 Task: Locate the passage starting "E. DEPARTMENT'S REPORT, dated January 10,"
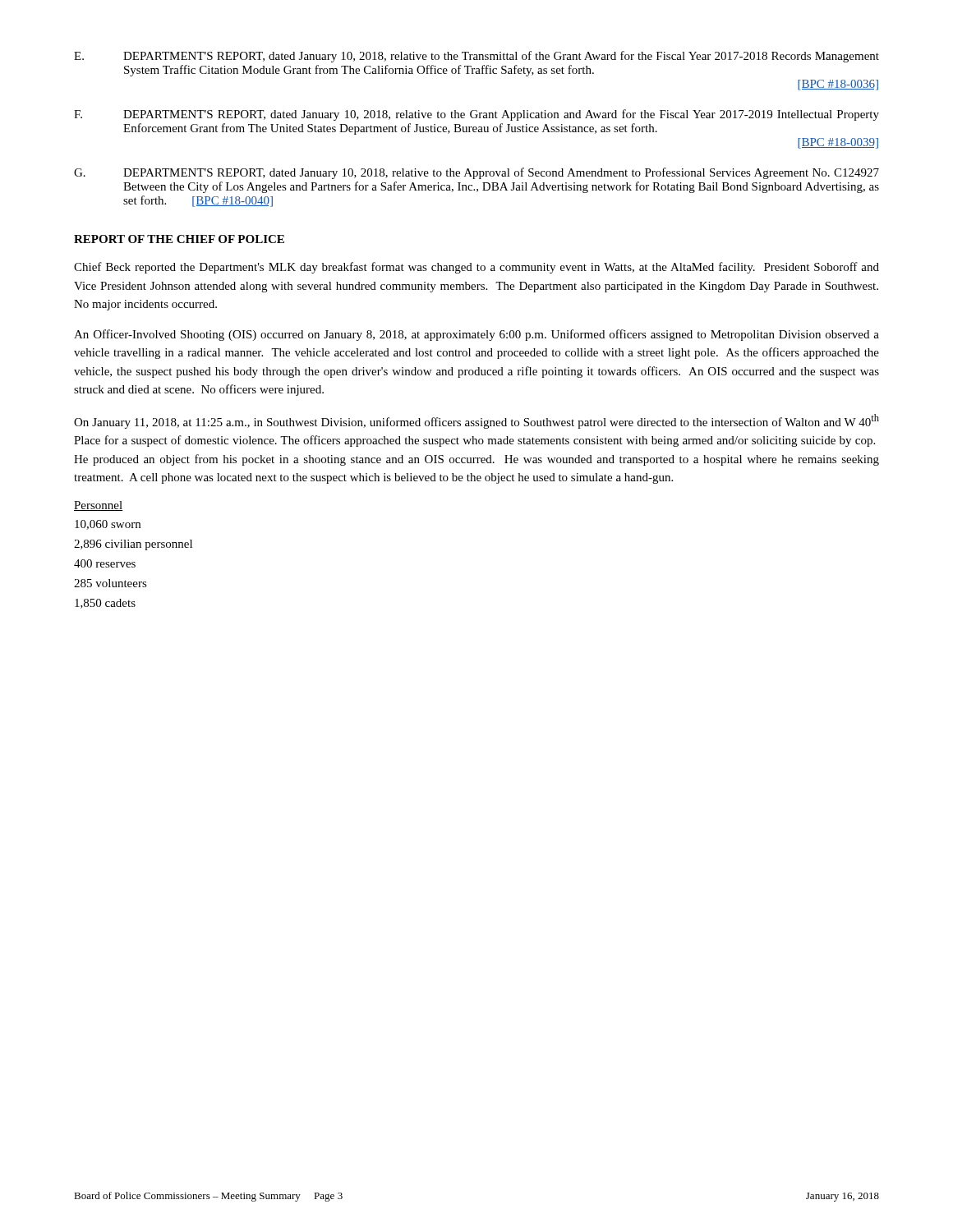click(x=476, y=70)
